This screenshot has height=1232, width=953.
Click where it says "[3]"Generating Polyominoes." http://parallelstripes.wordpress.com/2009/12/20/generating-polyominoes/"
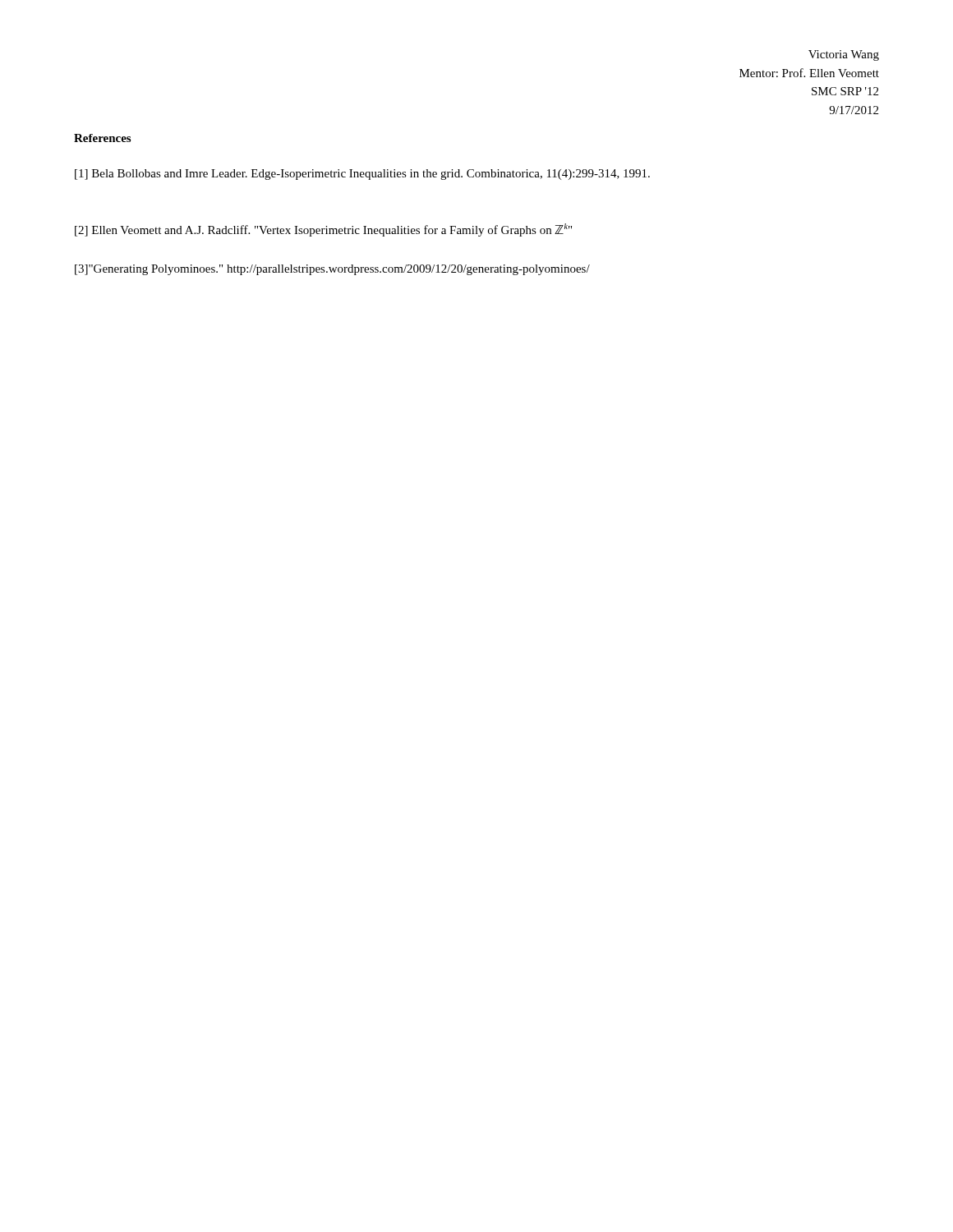pyautogui.click(x=332, y=269)
